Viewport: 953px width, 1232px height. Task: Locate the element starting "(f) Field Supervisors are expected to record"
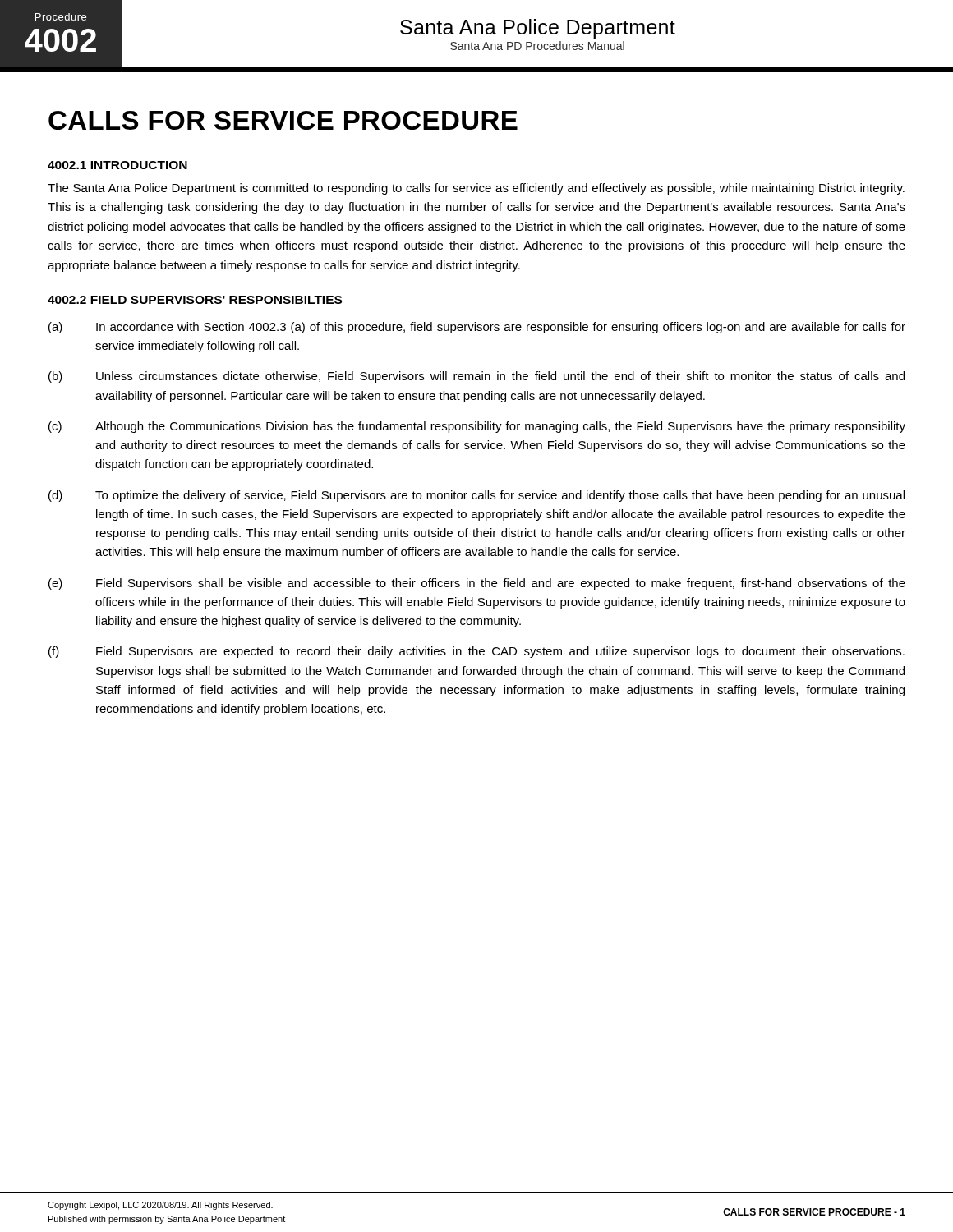click(476, 680)
